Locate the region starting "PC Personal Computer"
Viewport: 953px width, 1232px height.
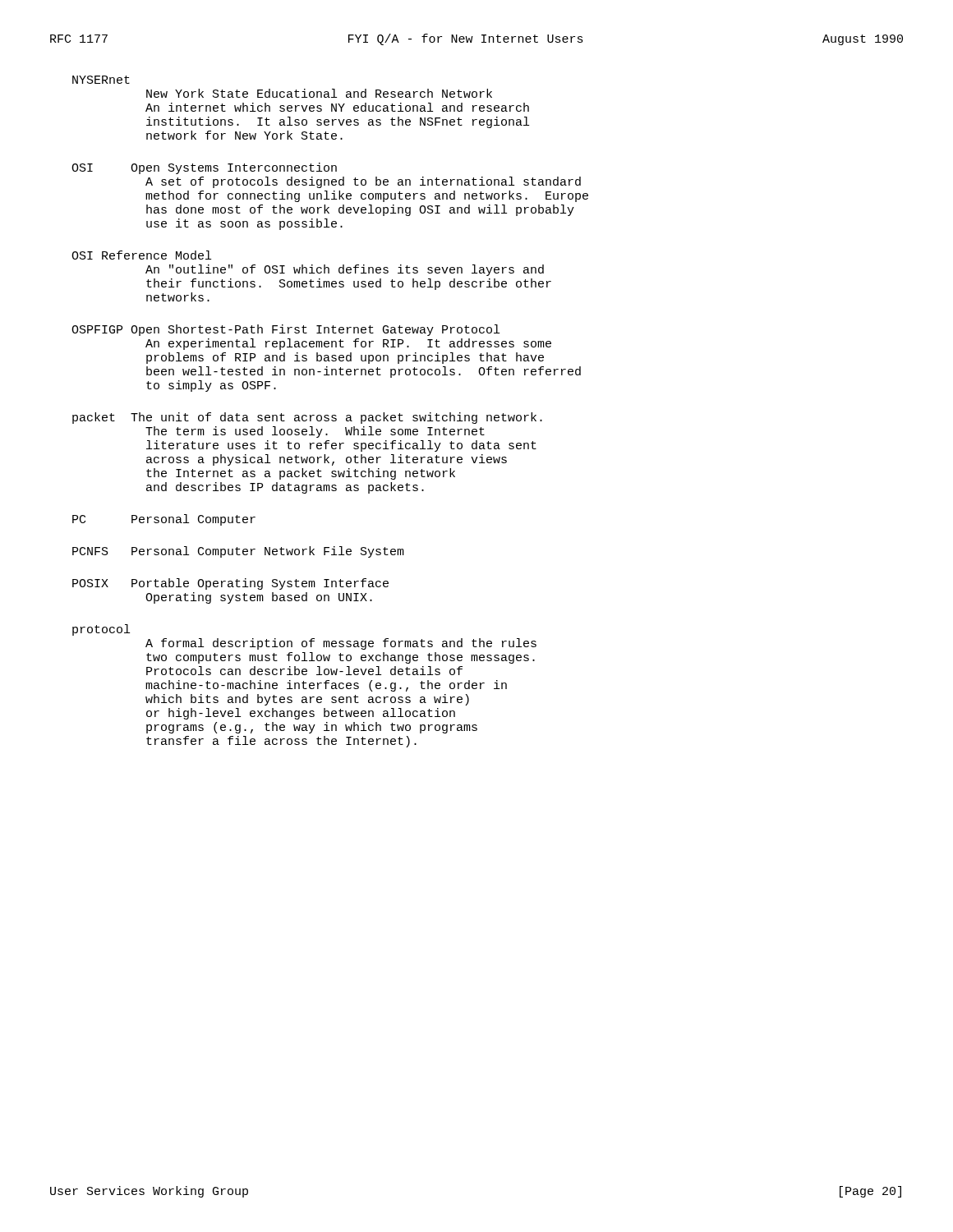point(164,520)
